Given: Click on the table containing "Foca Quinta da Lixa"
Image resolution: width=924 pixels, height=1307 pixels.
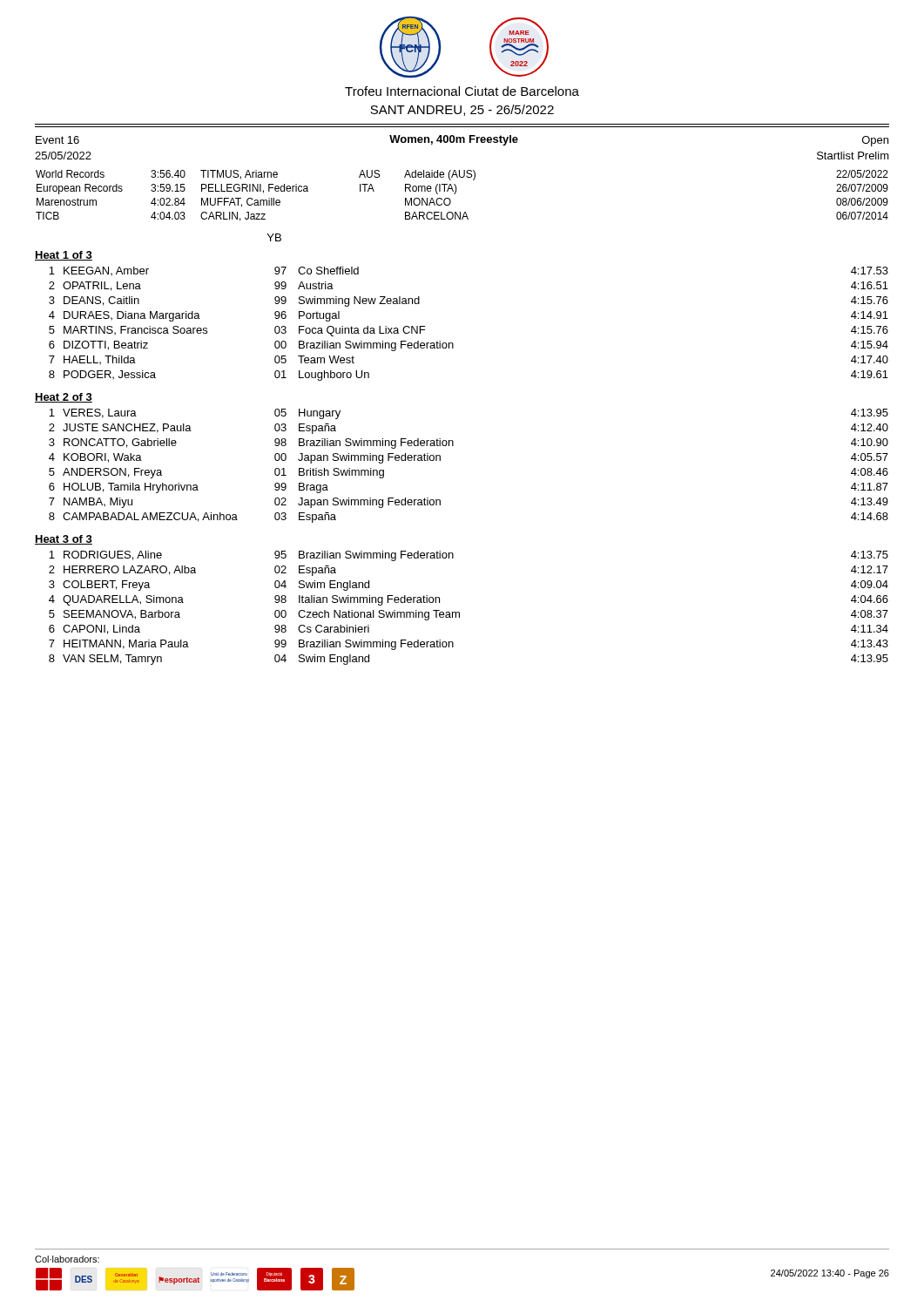Looking at the screenshot, I should 462,323.
